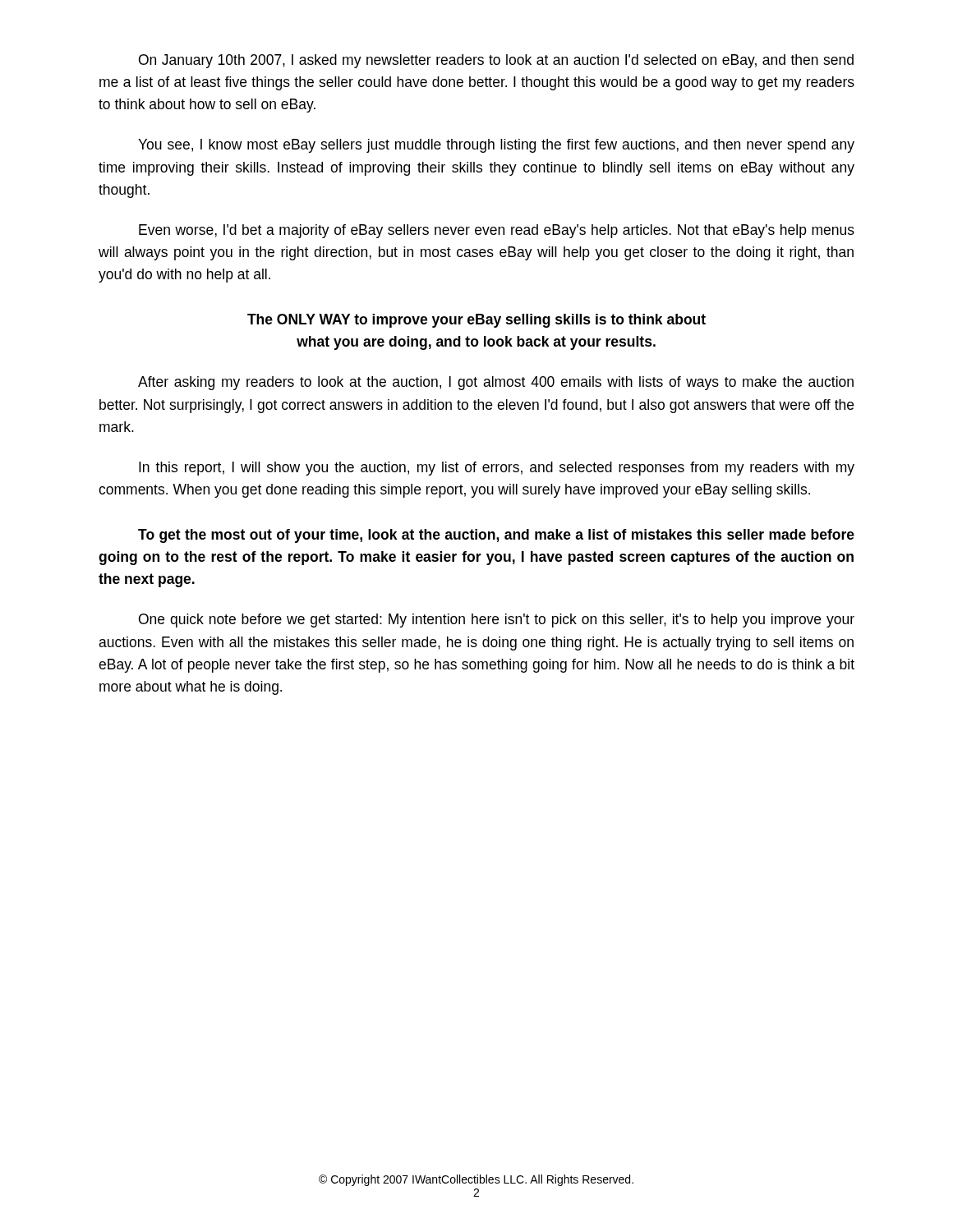Viewport: 953px width, 1232px height.
Task: Locate the text block starting "The ONLY WAY to"
Action: pos(476,331)
